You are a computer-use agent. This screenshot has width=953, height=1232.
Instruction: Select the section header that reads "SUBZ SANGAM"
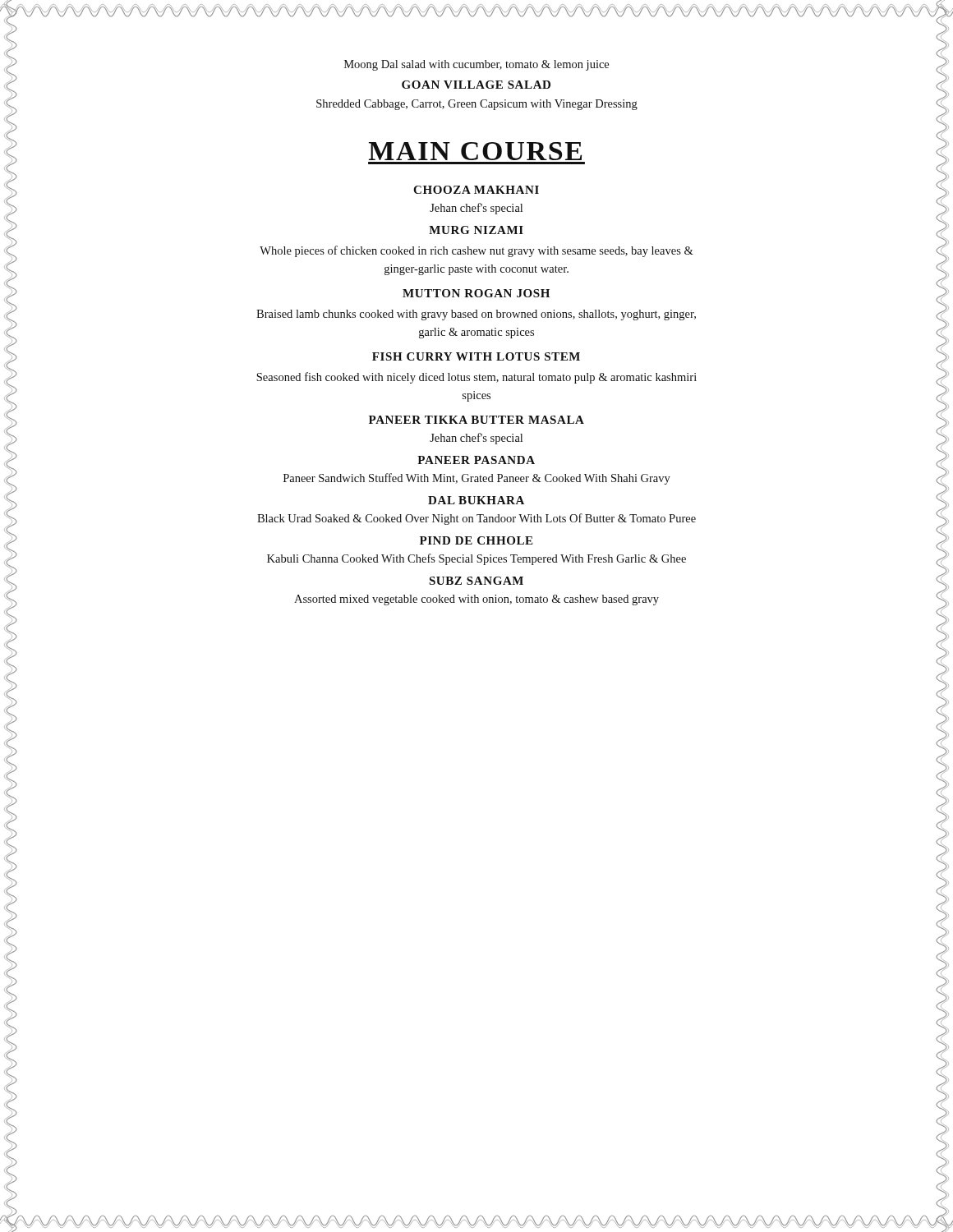coord(476,581)
